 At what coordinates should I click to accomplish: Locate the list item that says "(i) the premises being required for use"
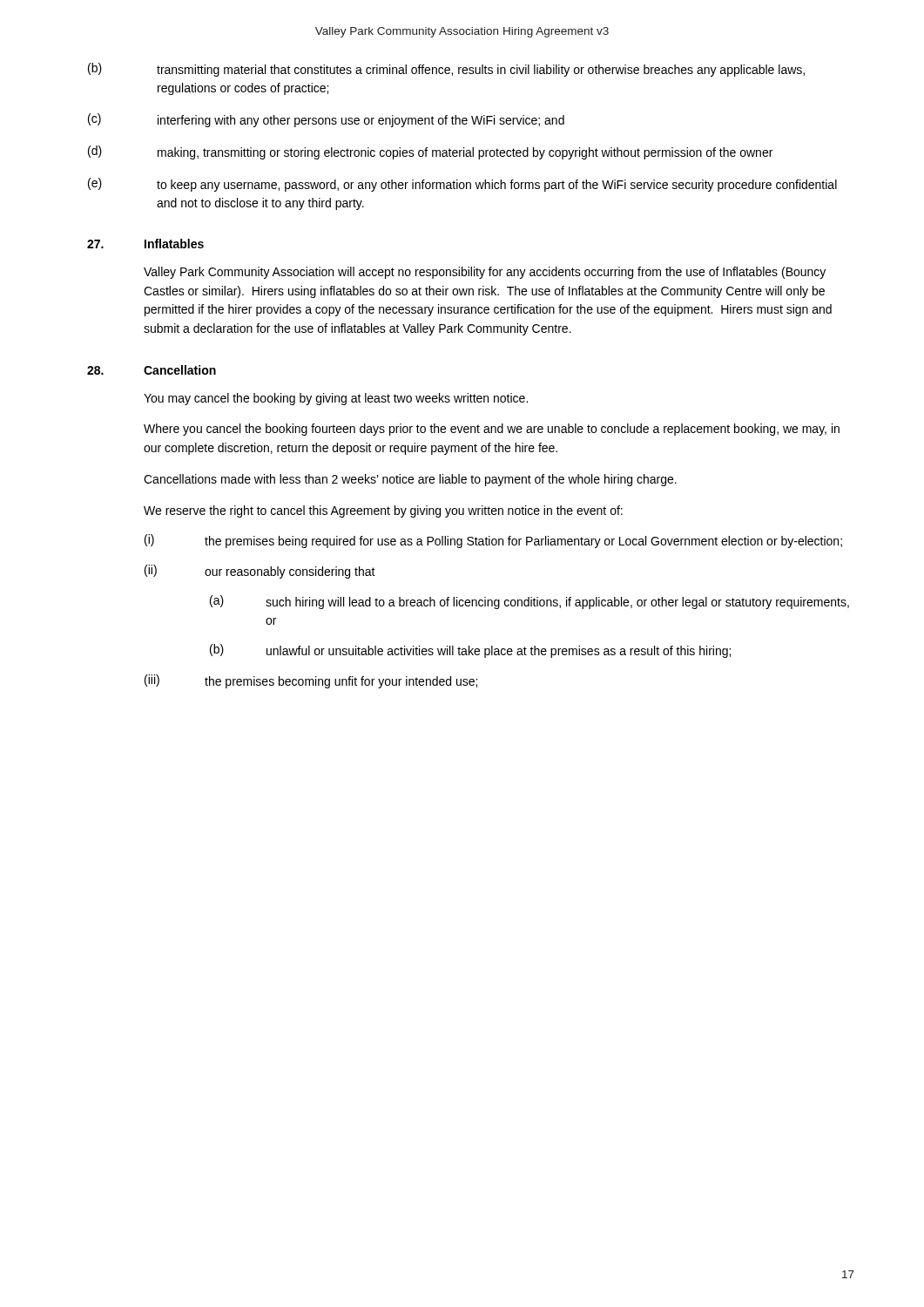[499, 542]
